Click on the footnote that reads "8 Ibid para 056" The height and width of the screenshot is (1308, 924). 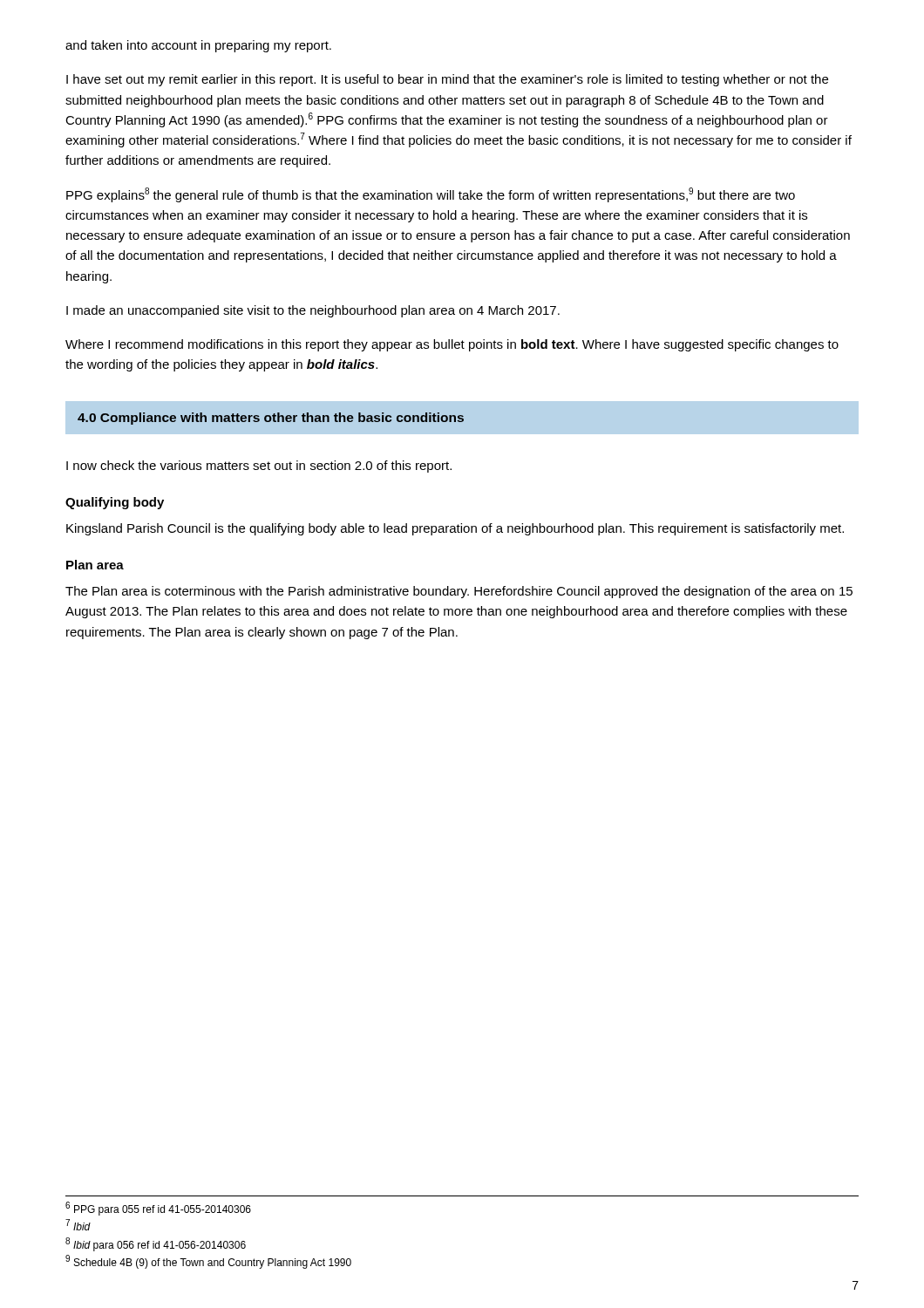pos(156,1244)
